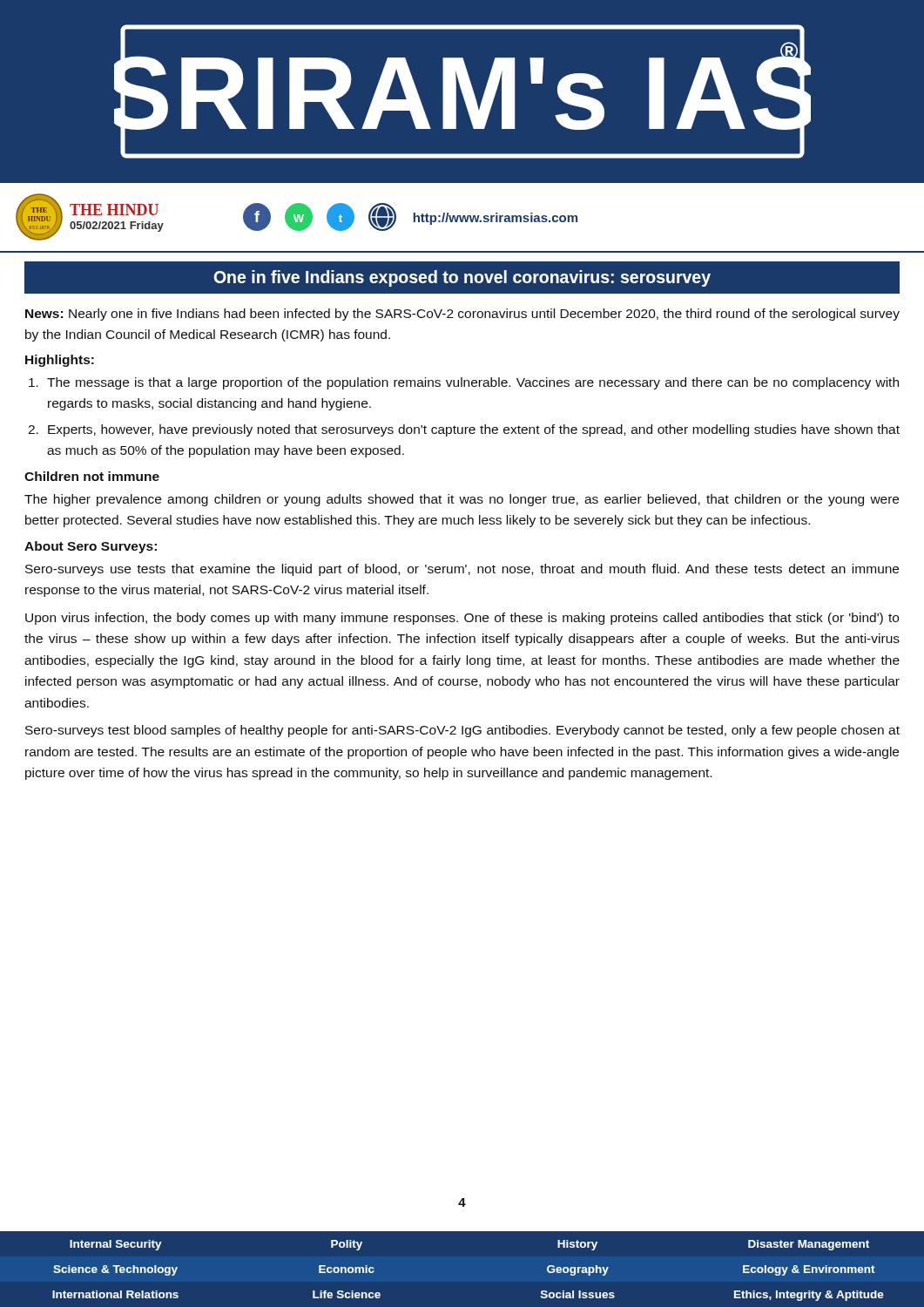Select the section header that says "One in five Indians"
Screen dimensions: 1307x924
pyautogui.click(x=462, y=277)
